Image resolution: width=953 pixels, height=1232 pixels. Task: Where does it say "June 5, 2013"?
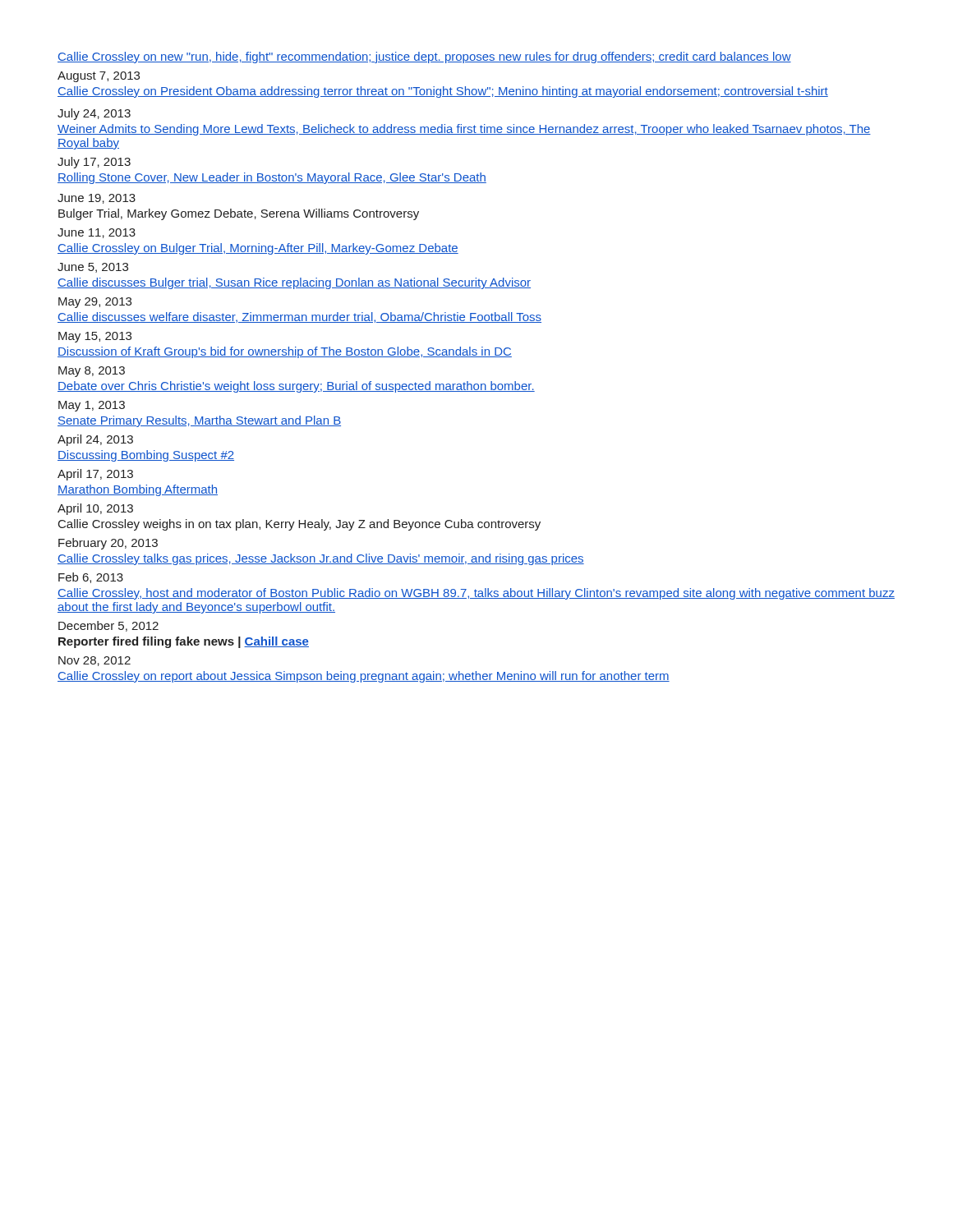(x=93, y=267)
